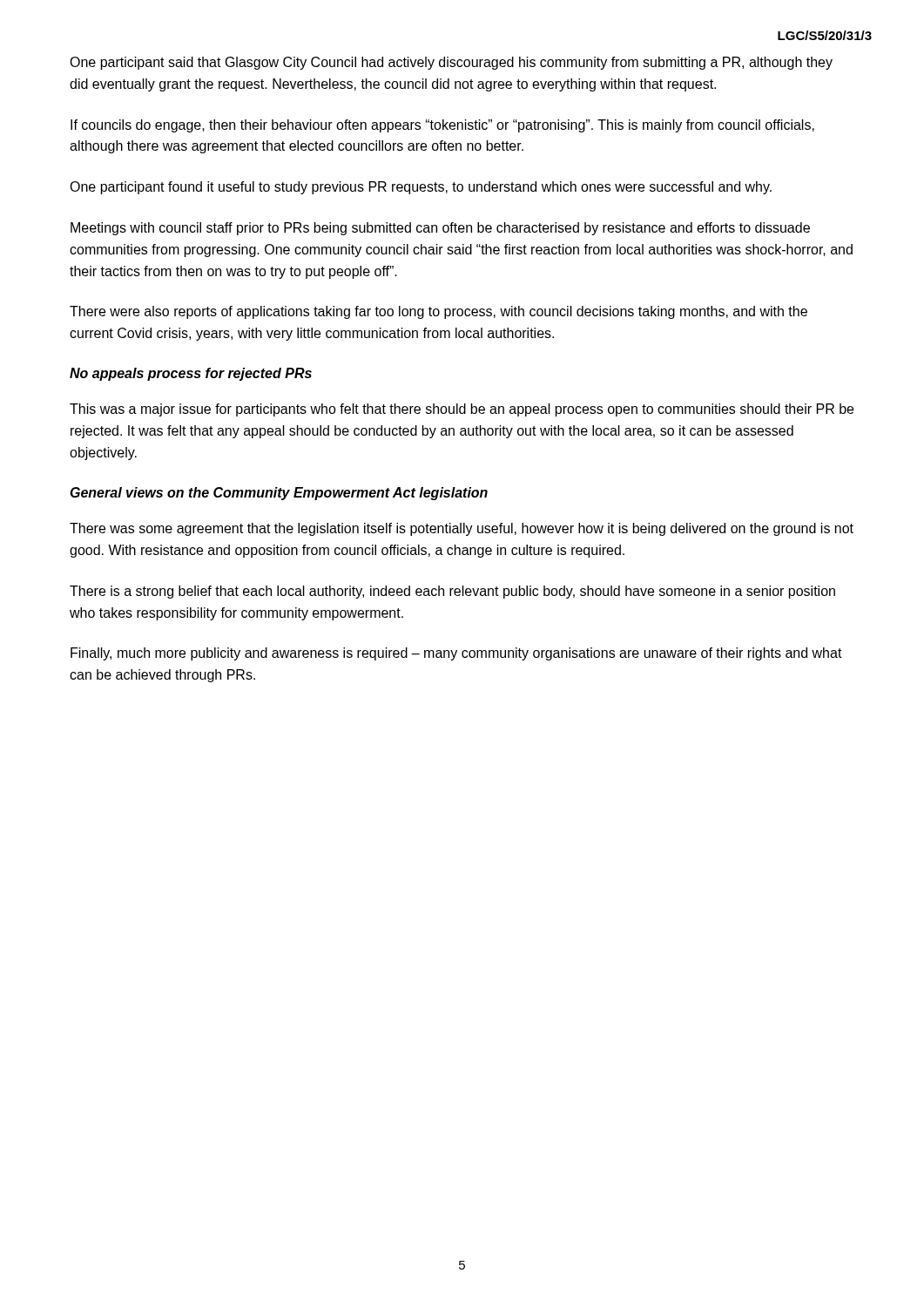Screen dimensions: 1307x924
Task: Find the passage starting "No appeals process for rejected PRs"
Action: (x=191, y=373)
